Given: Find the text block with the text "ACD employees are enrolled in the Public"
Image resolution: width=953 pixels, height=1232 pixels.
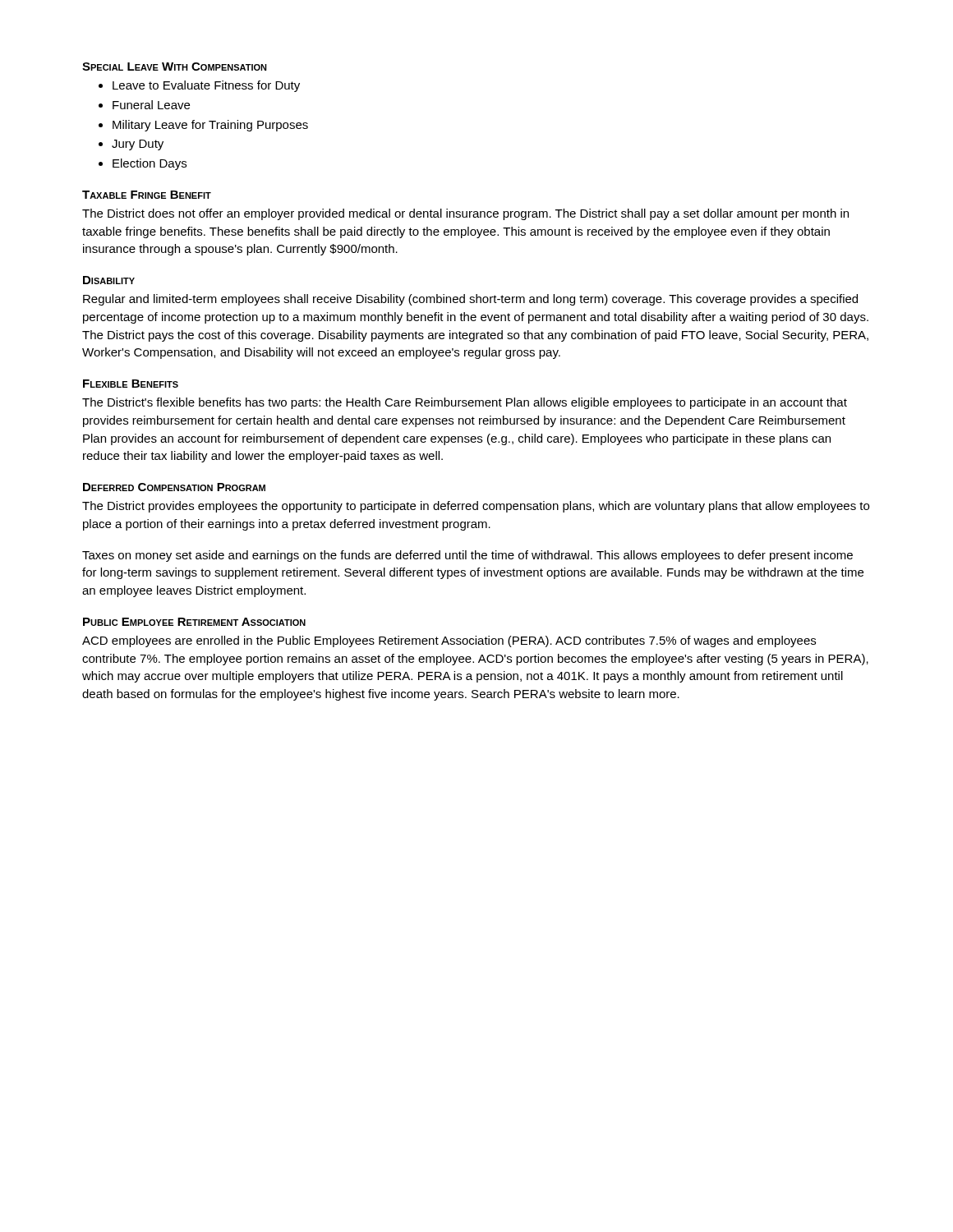Looking at the screenshot, I should (x=476, y=667).
